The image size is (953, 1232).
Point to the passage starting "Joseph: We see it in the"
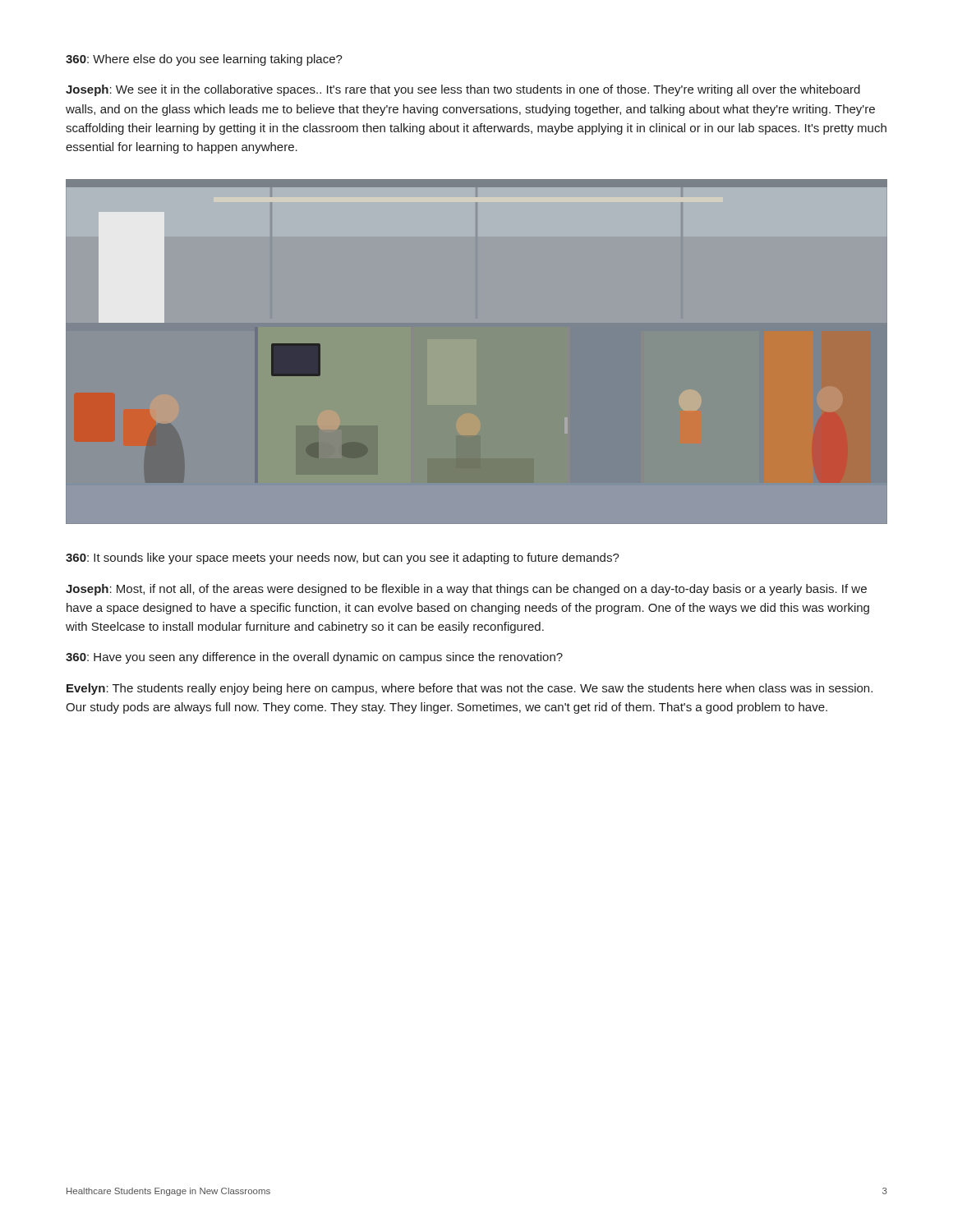(476, 118)
